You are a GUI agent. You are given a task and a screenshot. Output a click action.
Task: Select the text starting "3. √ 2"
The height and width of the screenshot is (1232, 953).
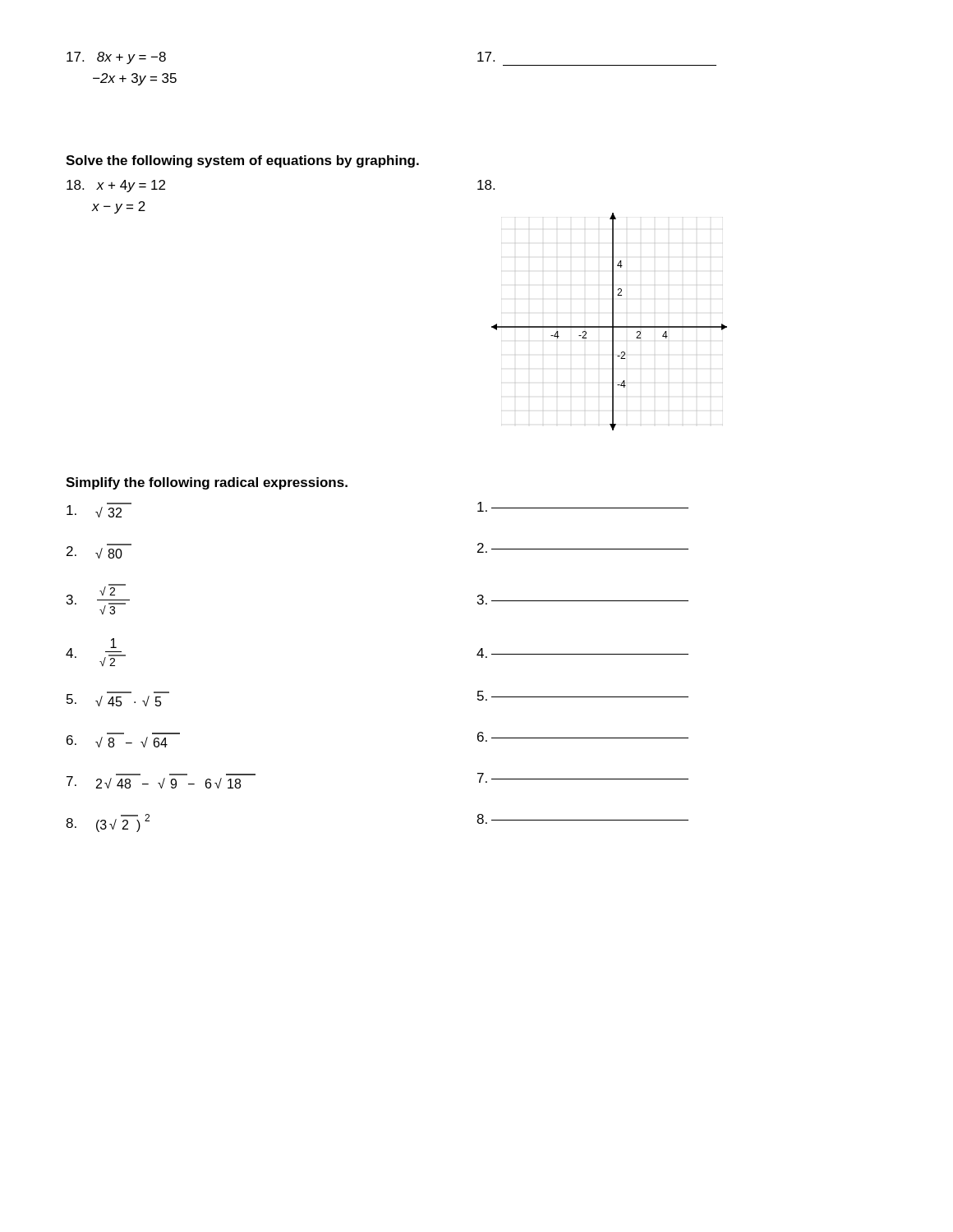tap(98, 599)
